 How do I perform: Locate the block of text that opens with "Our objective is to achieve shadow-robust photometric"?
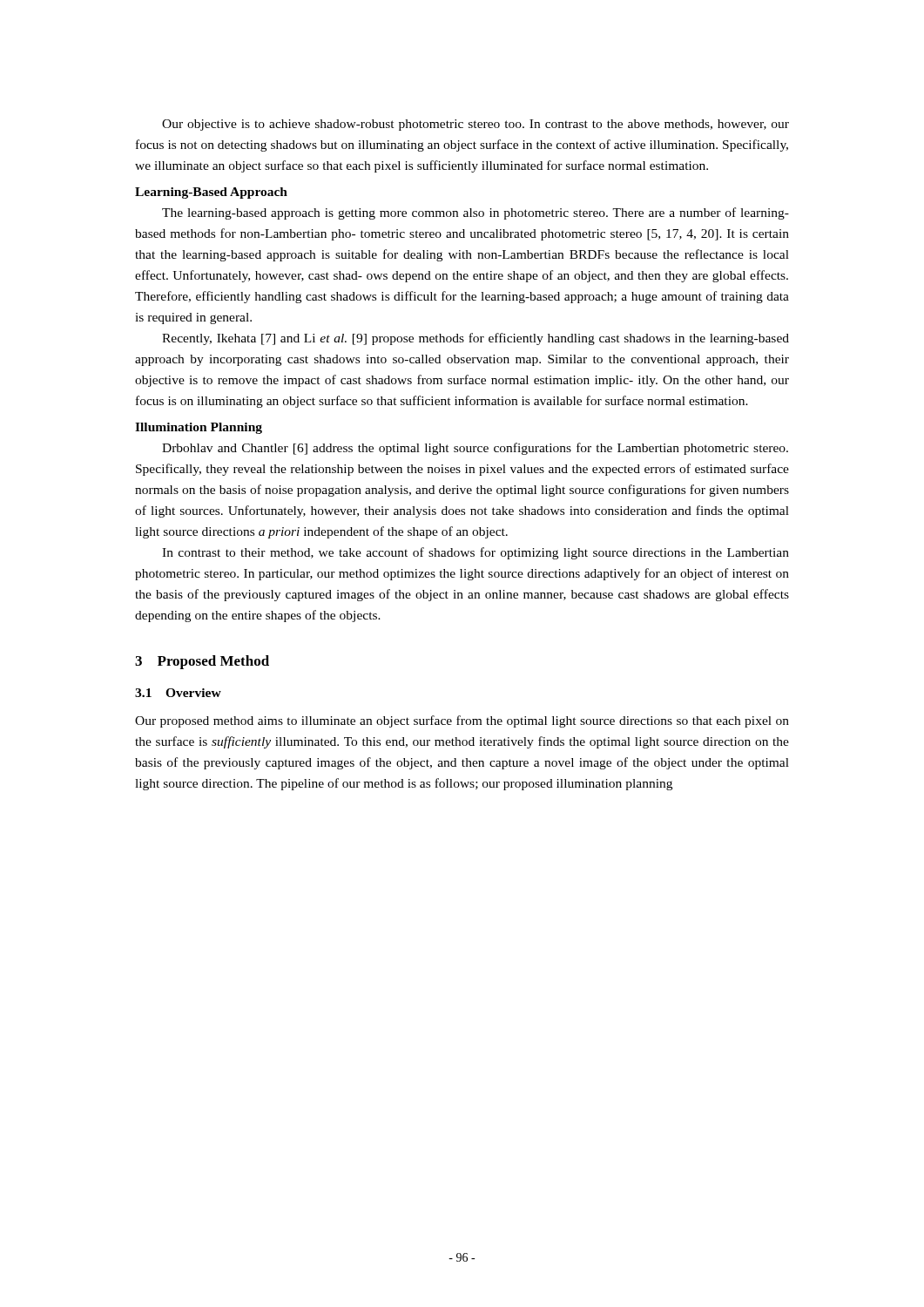462,145
